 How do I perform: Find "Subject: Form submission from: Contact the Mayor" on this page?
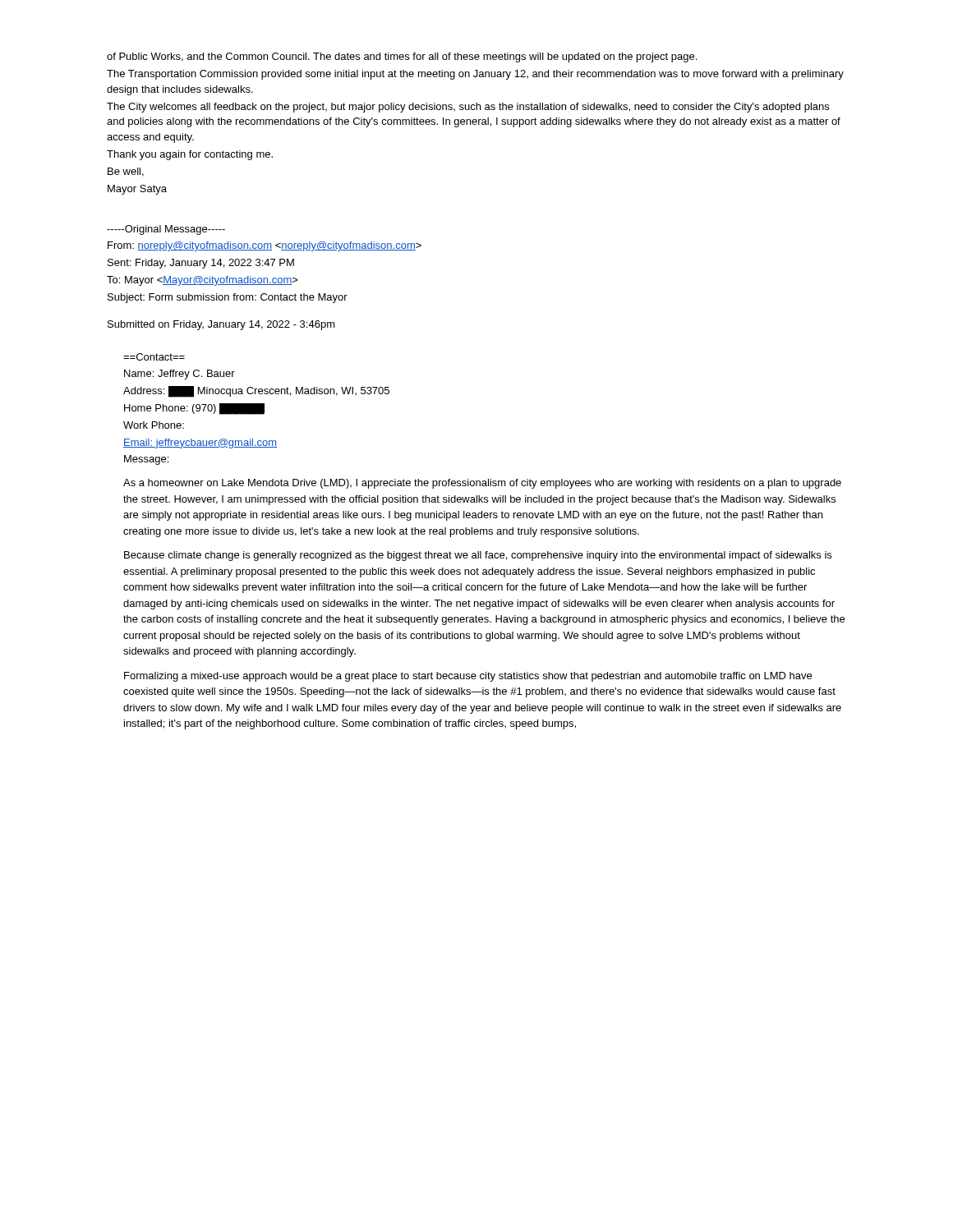tap(227, 297)
